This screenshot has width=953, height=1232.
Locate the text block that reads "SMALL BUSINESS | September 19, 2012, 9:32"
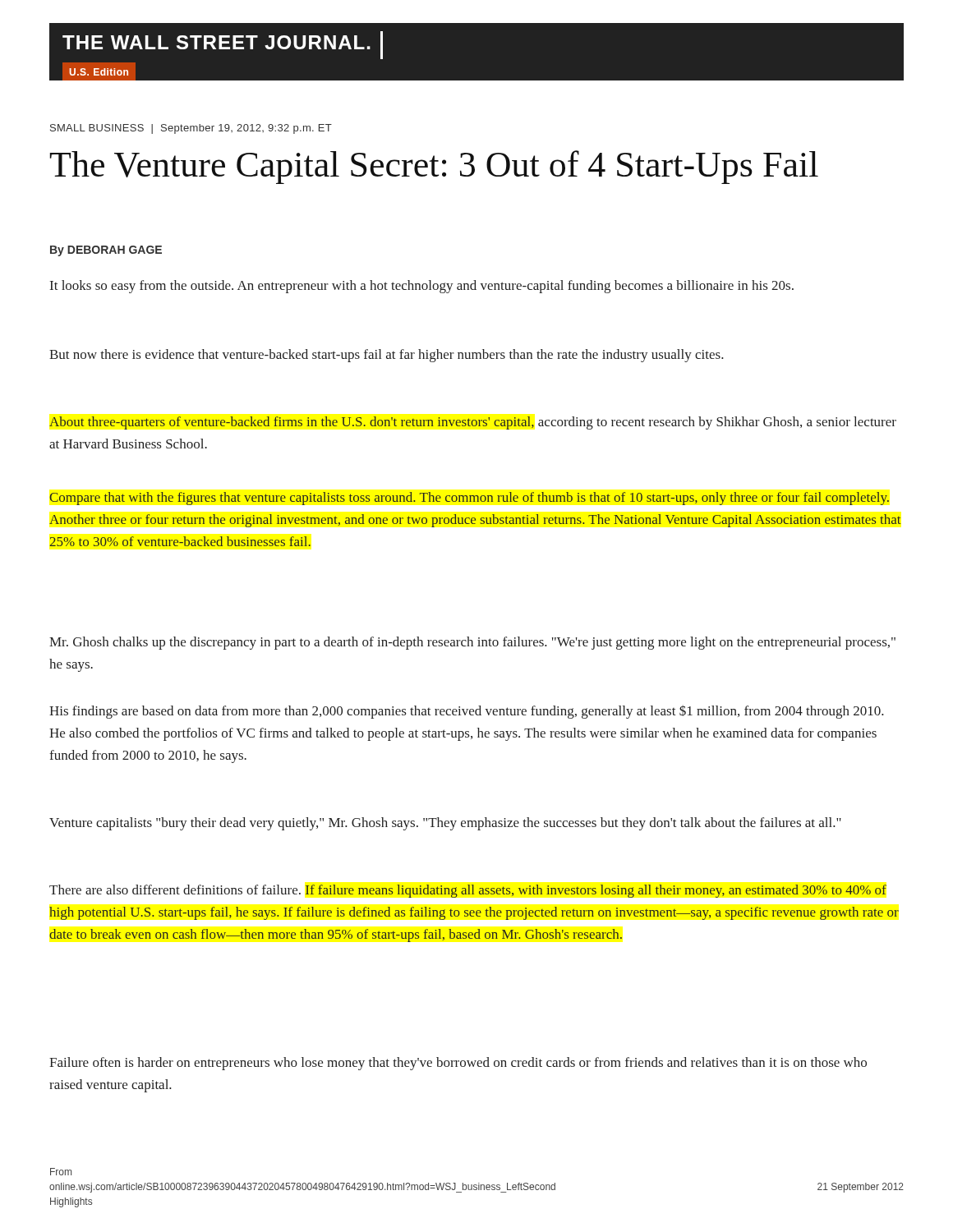[191, 128]
